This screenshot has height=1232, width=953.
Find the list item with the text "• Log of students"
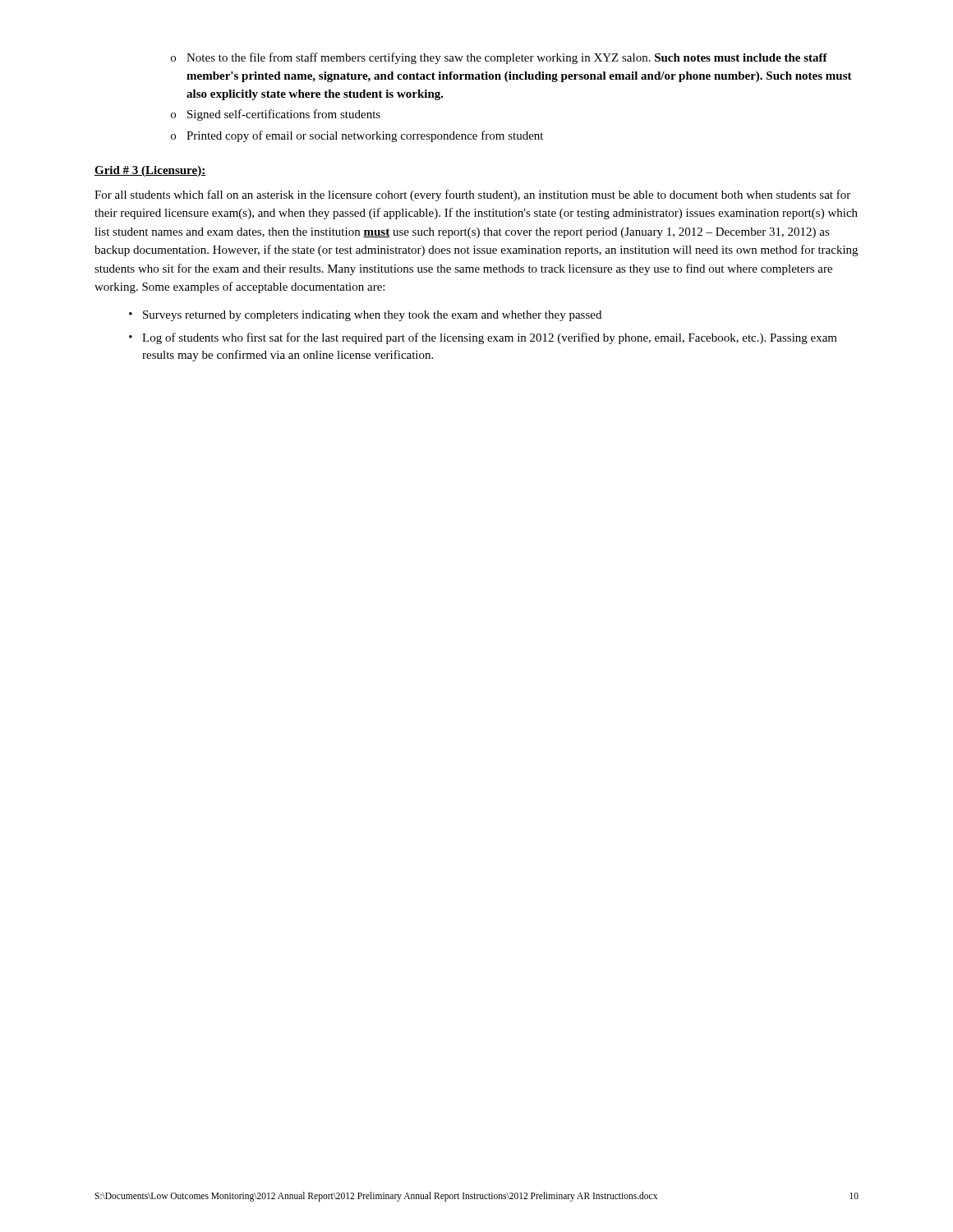[489, 347]
